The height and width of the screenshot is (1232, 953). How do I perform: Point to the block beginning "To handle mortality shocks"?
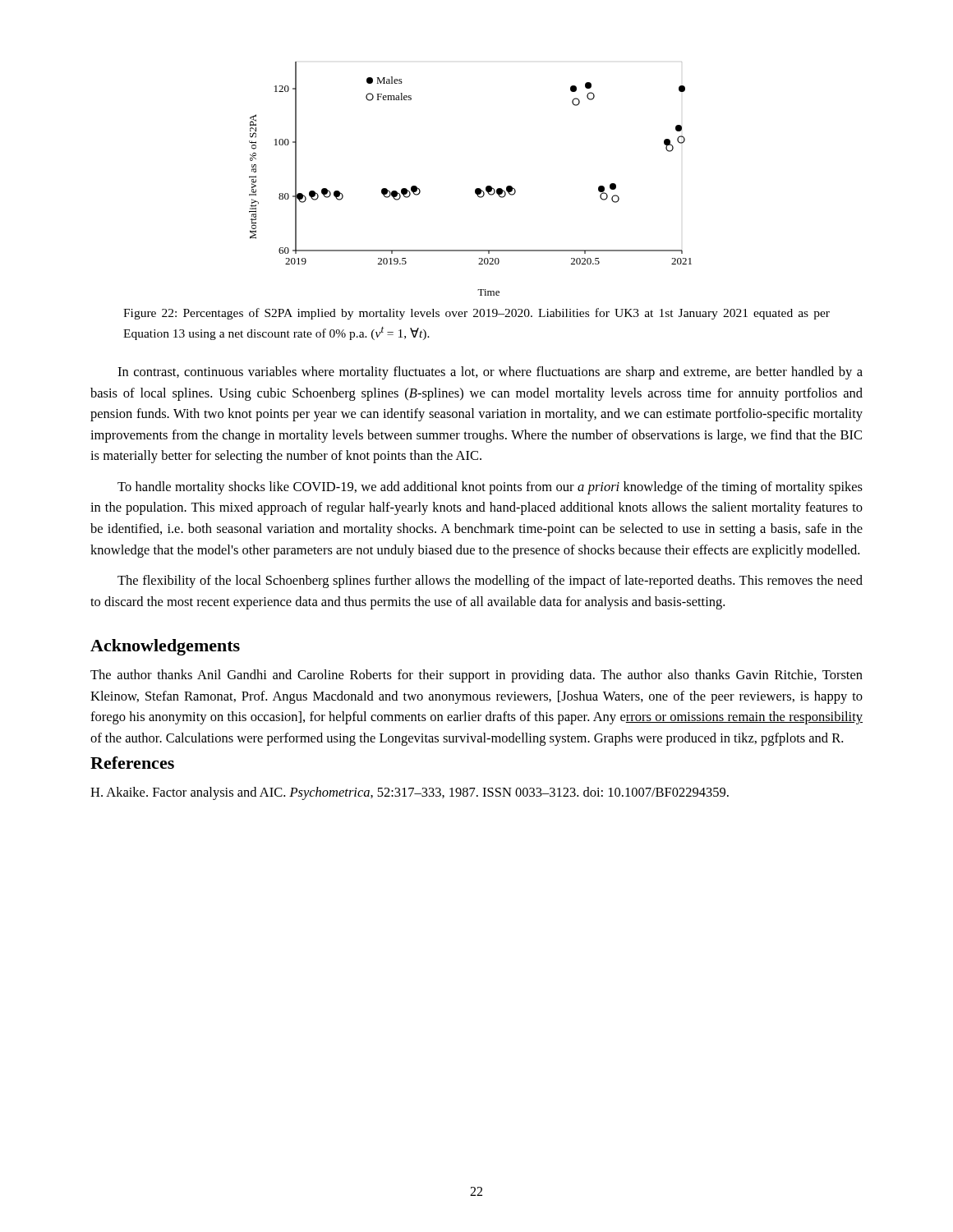pos(476,518)
